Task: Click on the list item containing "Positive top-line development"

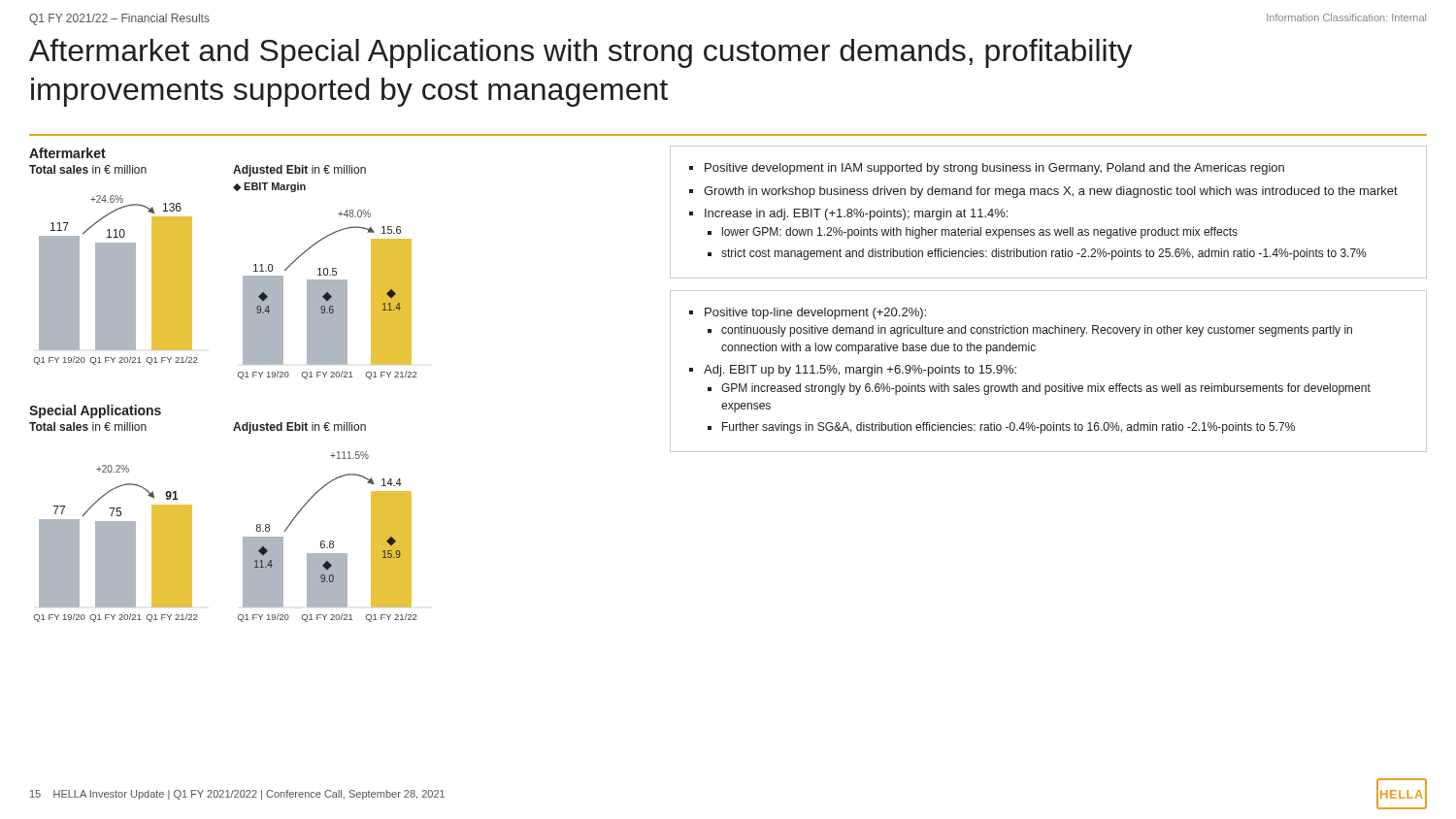Action: [x=1057, y=330]
